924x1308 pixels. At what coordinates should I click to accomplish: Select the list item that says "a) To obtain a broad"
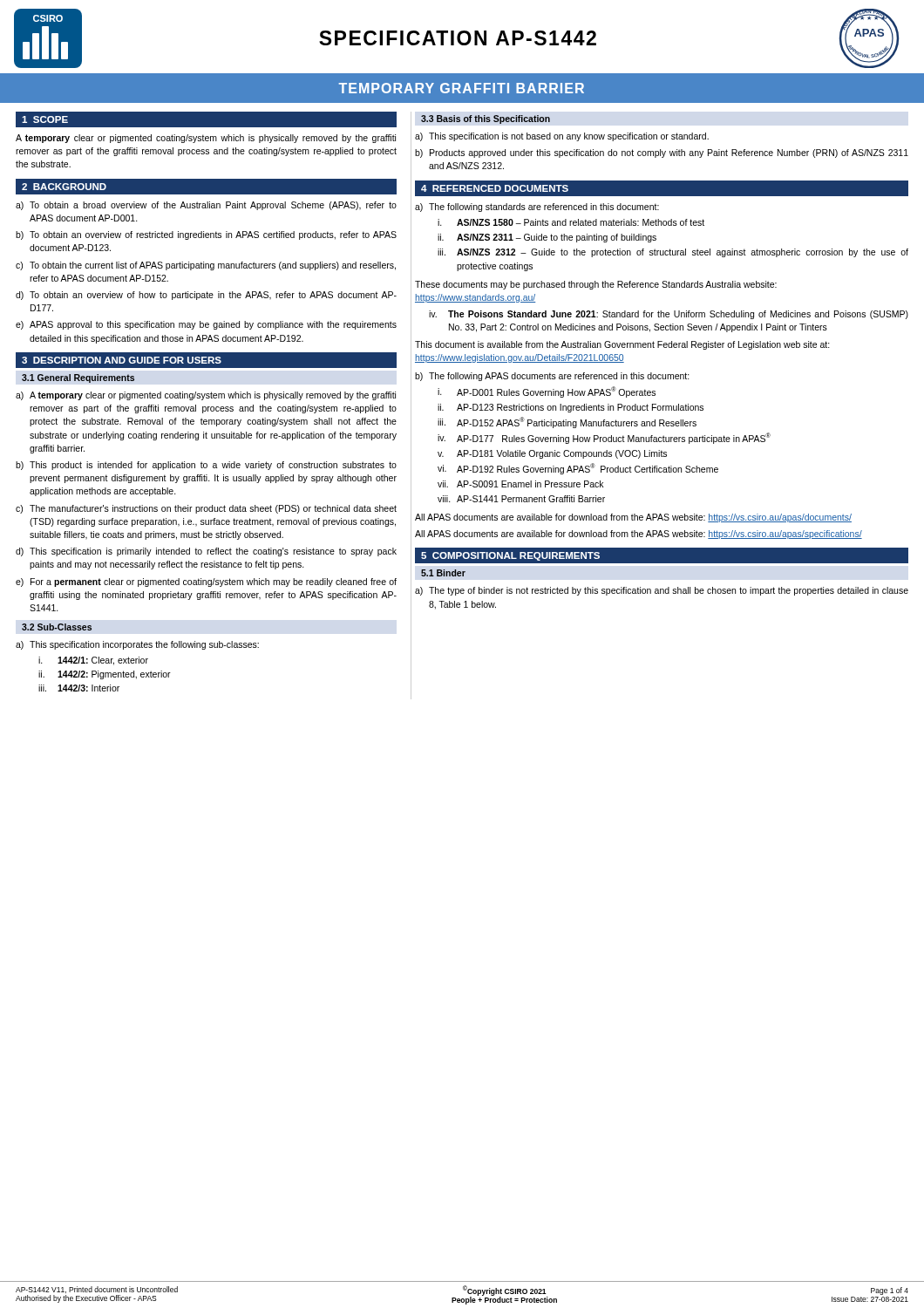click(x=206, y=212)
